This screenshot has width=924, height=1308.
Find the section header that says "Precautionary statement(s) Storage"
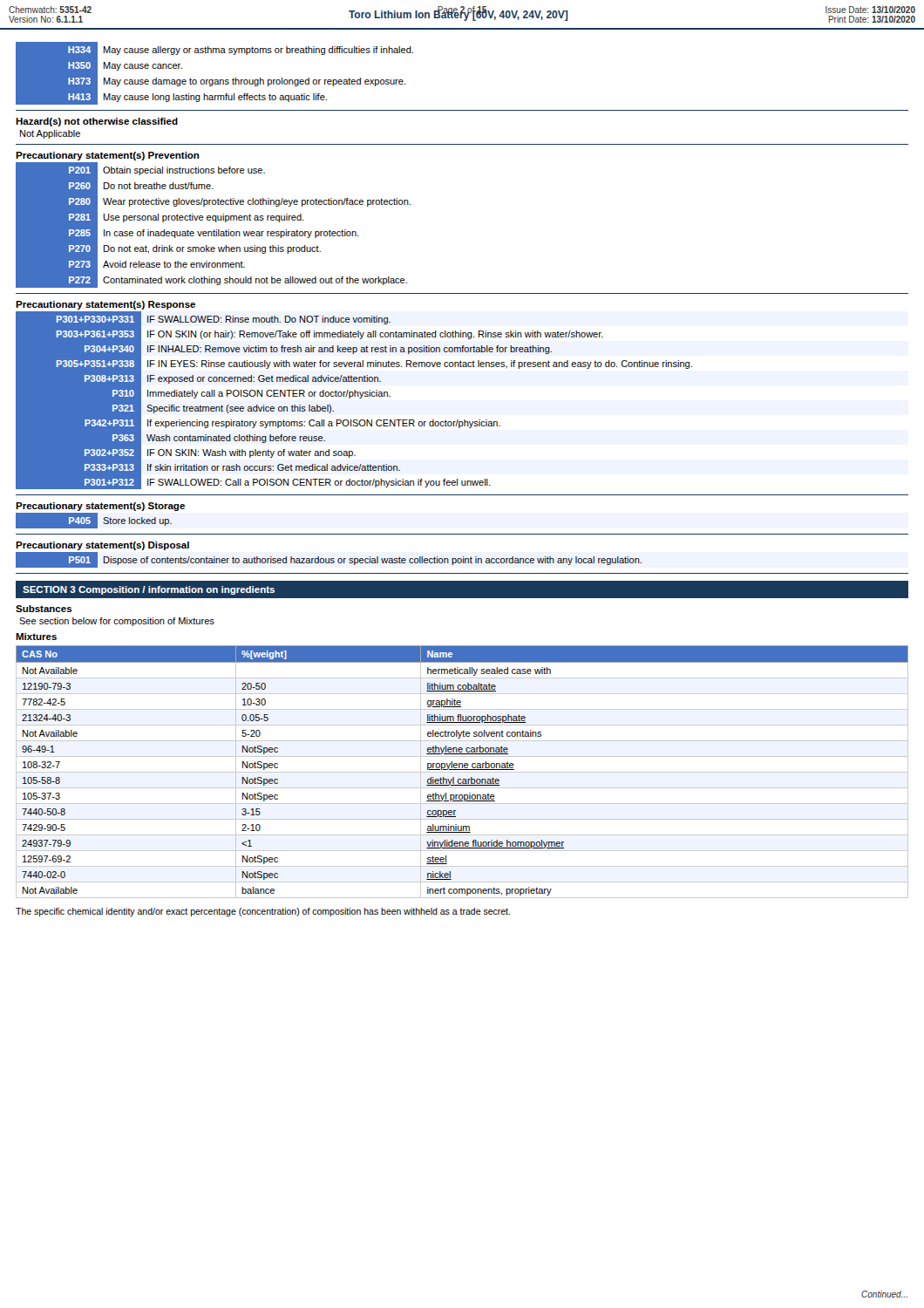[x=100, y=506]
